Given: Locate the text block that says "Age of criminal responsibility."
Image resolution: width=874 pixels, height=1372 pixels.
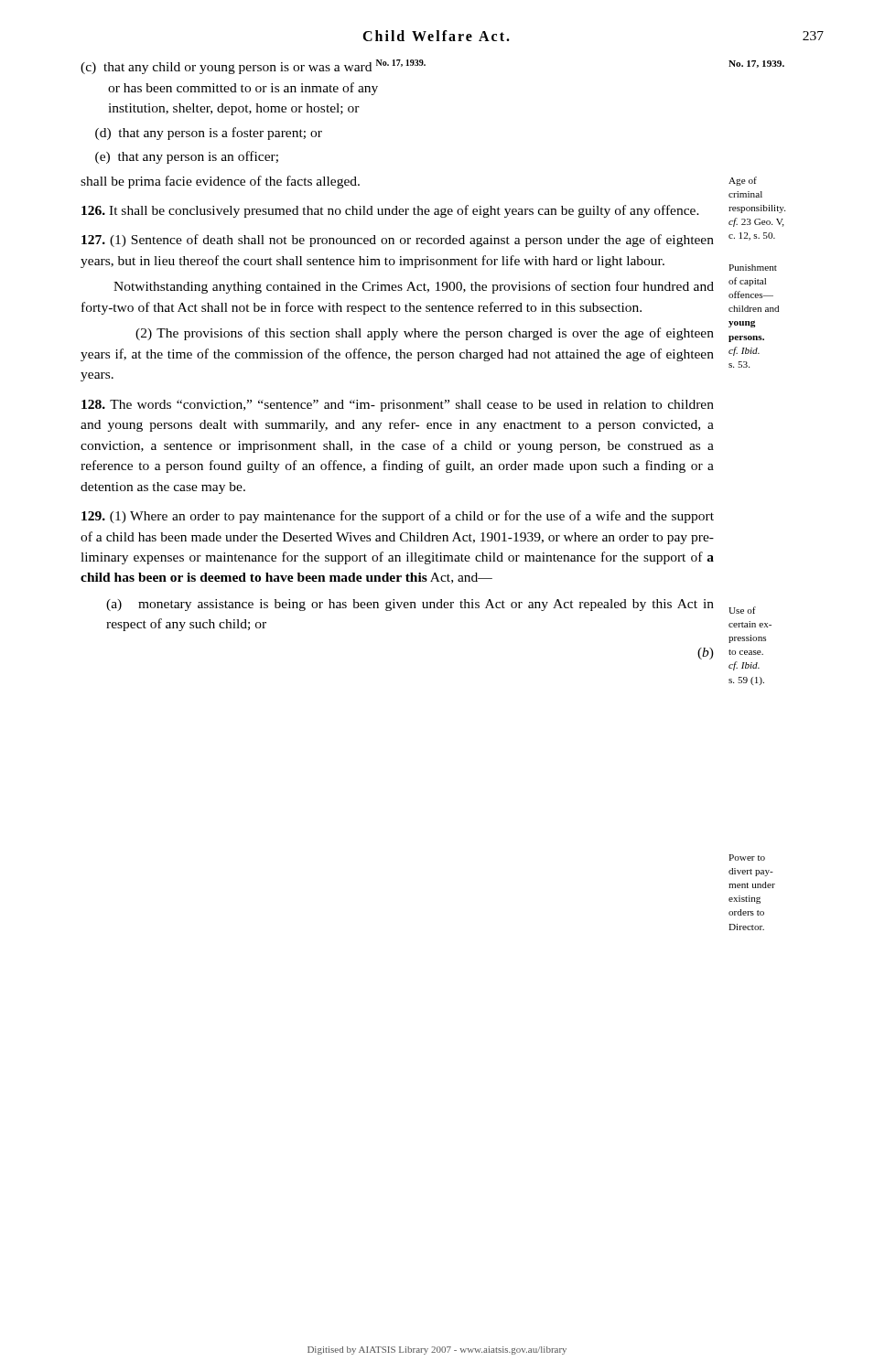Looking at the screenshot, I should pyautogui.click(x=757, y=208).
